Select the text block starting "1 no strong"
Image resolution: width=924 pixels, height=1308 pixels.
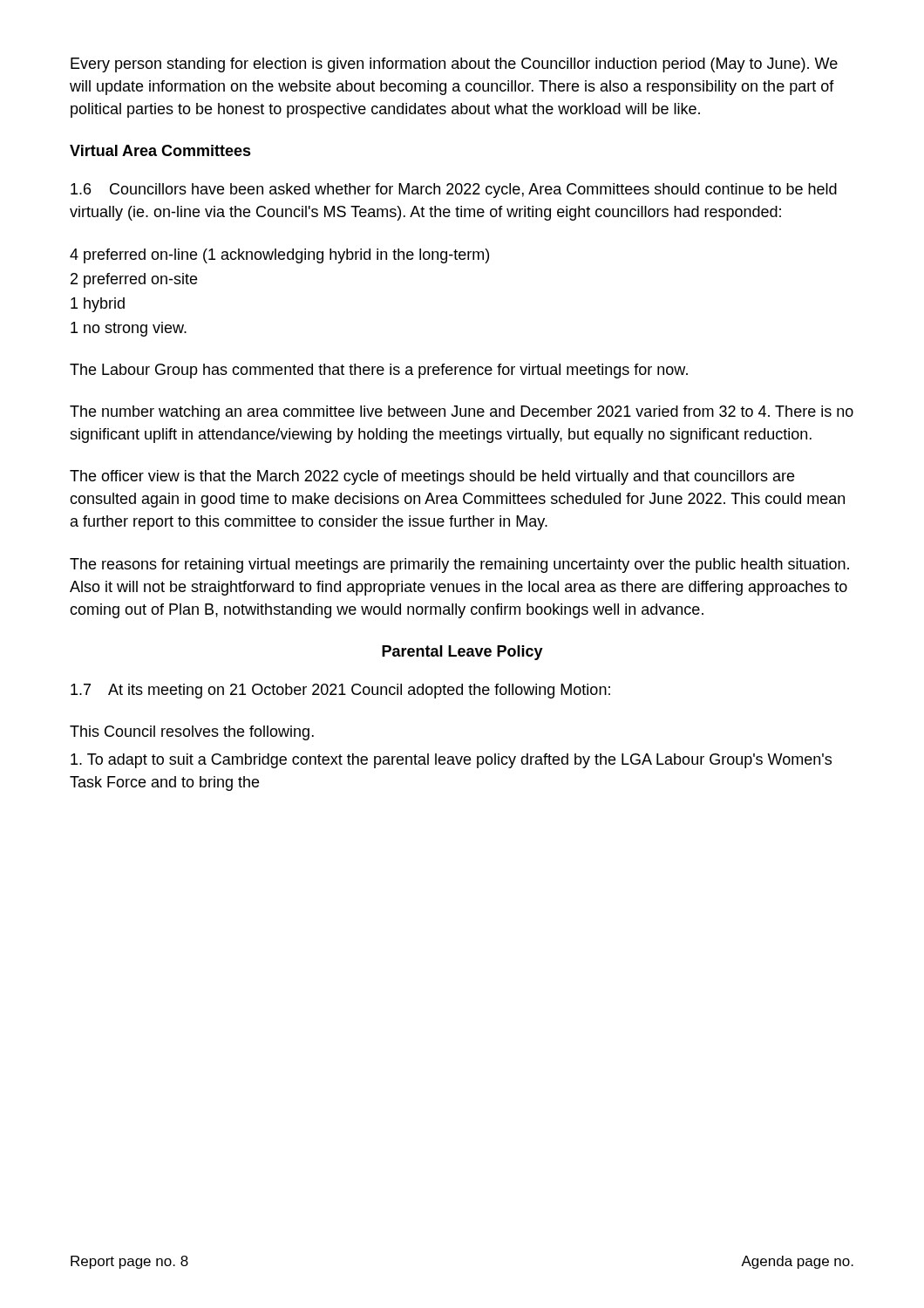click(x=129, y=328)
